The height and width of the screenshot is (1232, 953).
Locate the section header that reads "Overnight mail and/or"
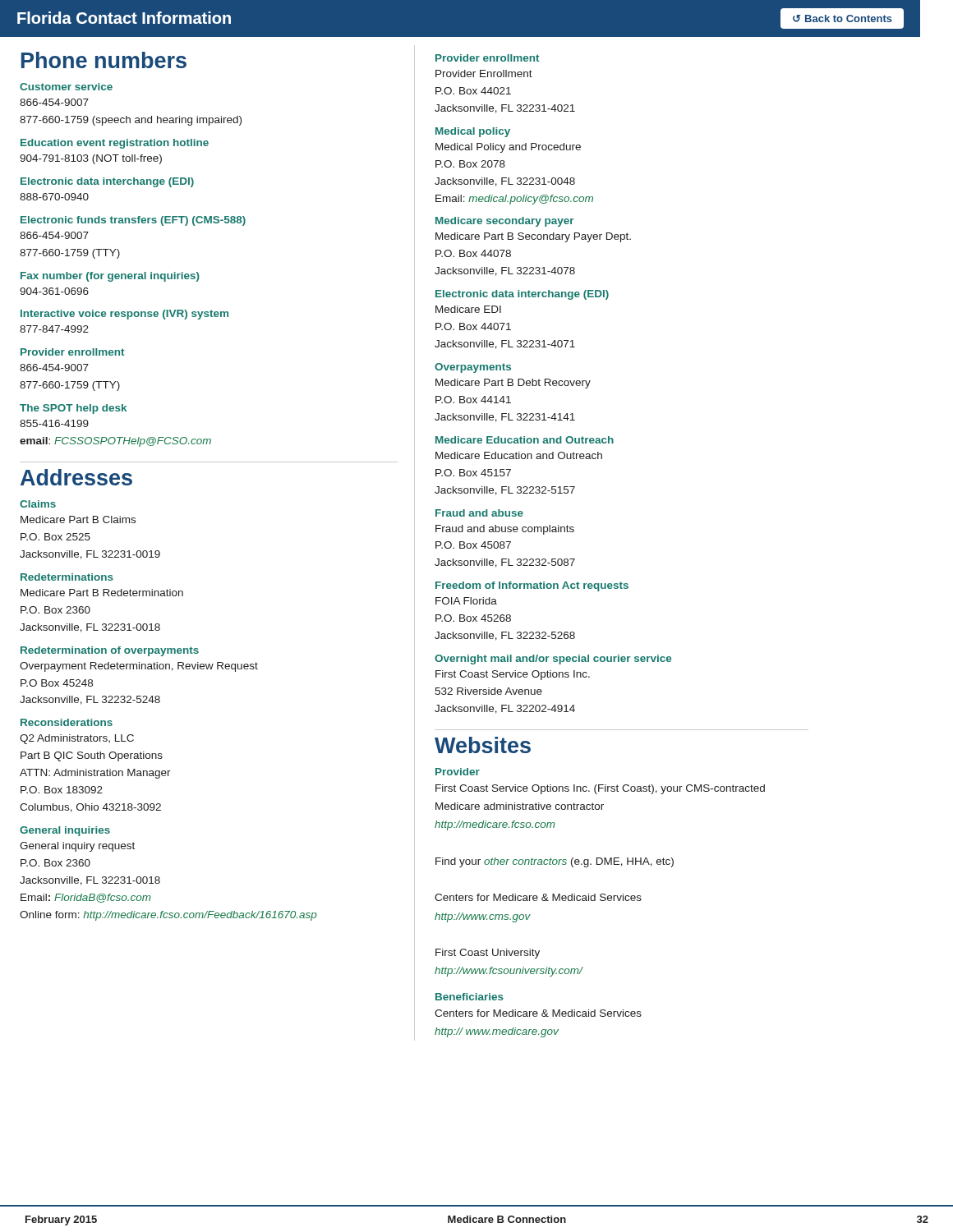[553, 658]
